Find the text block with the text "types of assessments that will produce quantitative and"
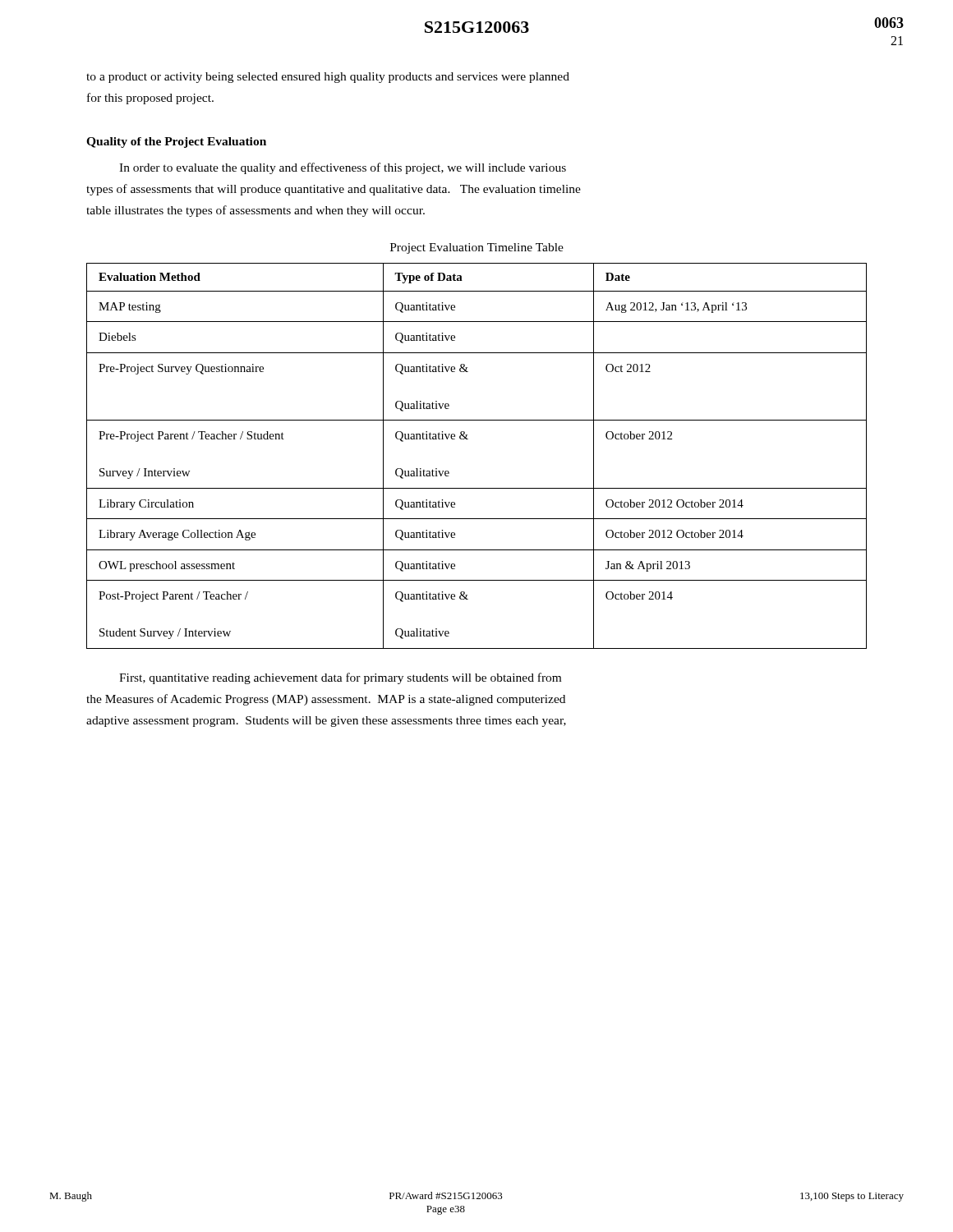The image size is (953, 1232). [x=334, y=189]
